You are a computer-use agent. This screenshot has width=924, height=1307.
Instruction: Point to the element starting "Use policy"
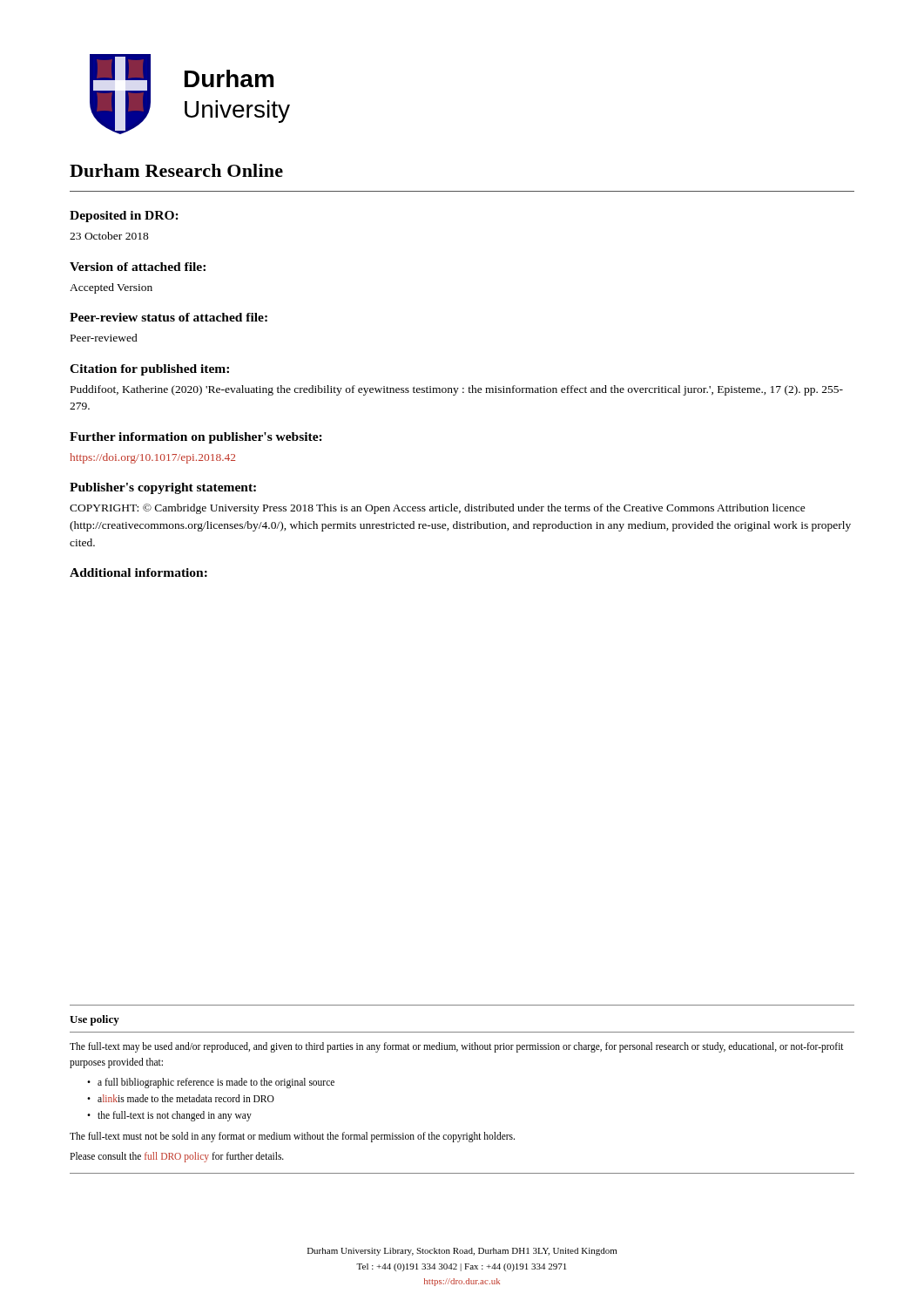tap(94, 1019)
